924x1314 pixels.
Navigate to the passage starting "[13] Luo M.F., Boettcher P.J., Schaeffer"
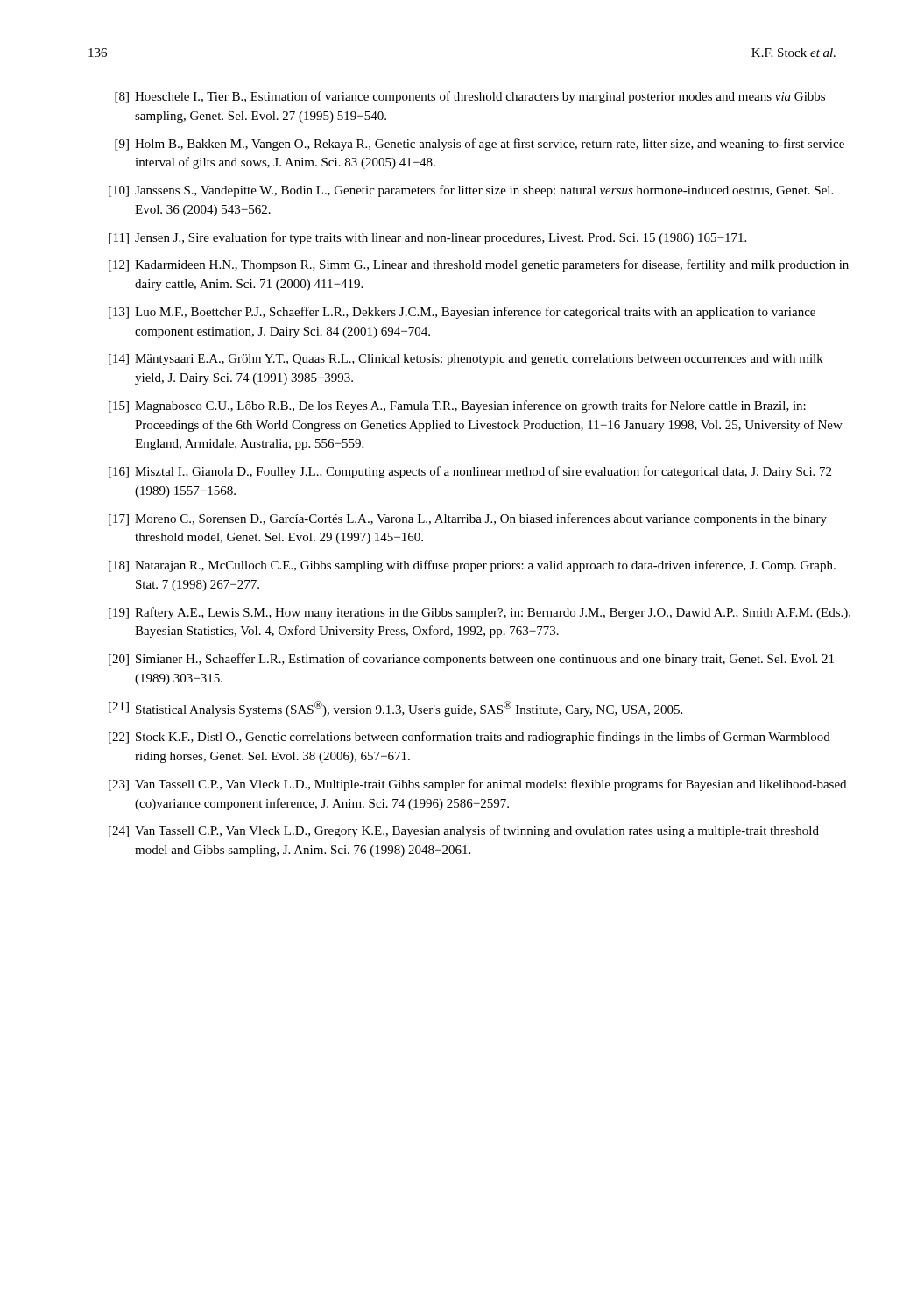point(471,322)
